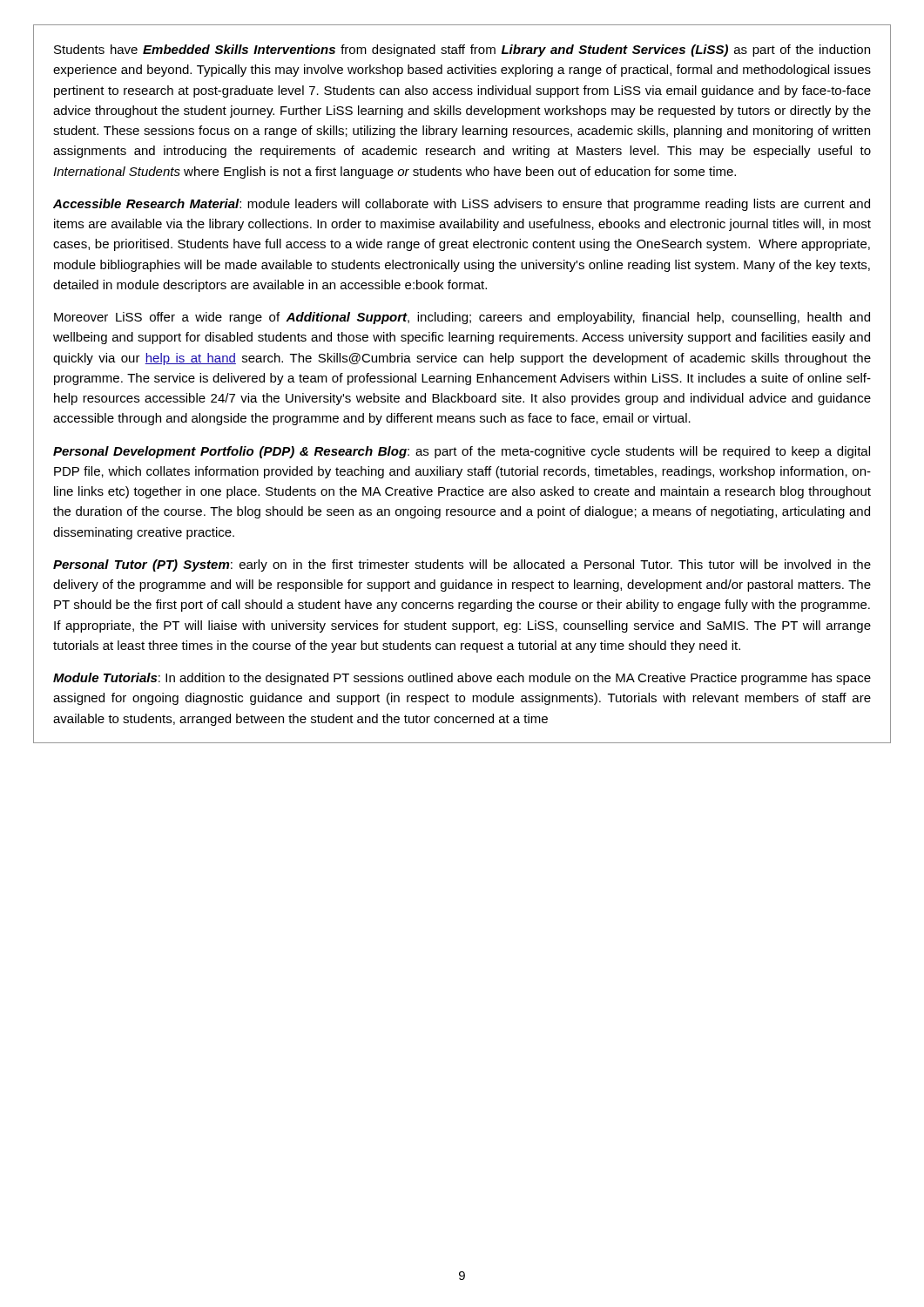Locate the block starting "Accessible Research Material: module leaders"
This screenshot has height=1307, width=924.
pos(462,244)
